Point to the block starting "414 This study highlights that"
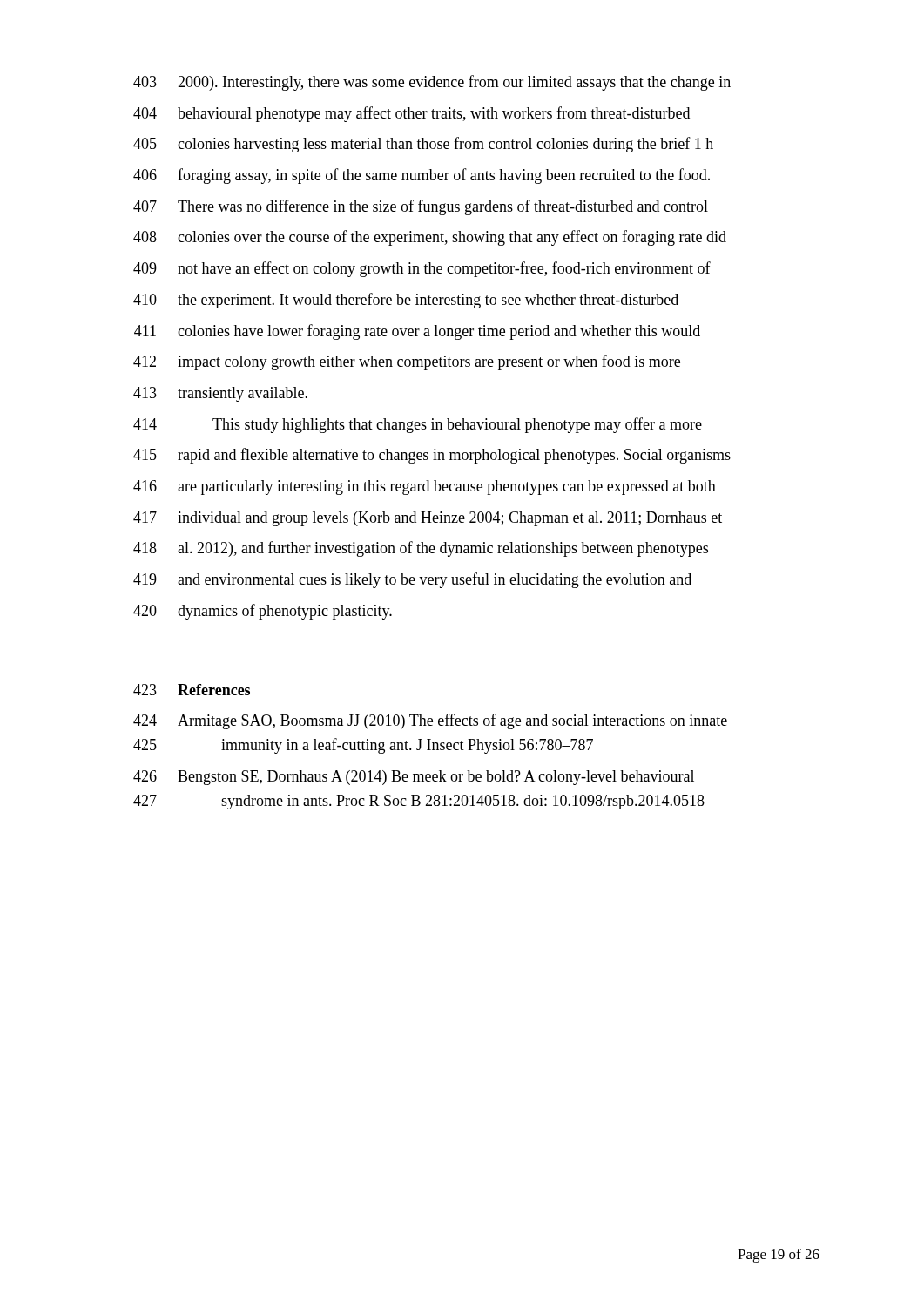924x1307 pixels. click(x=462, y=518)
